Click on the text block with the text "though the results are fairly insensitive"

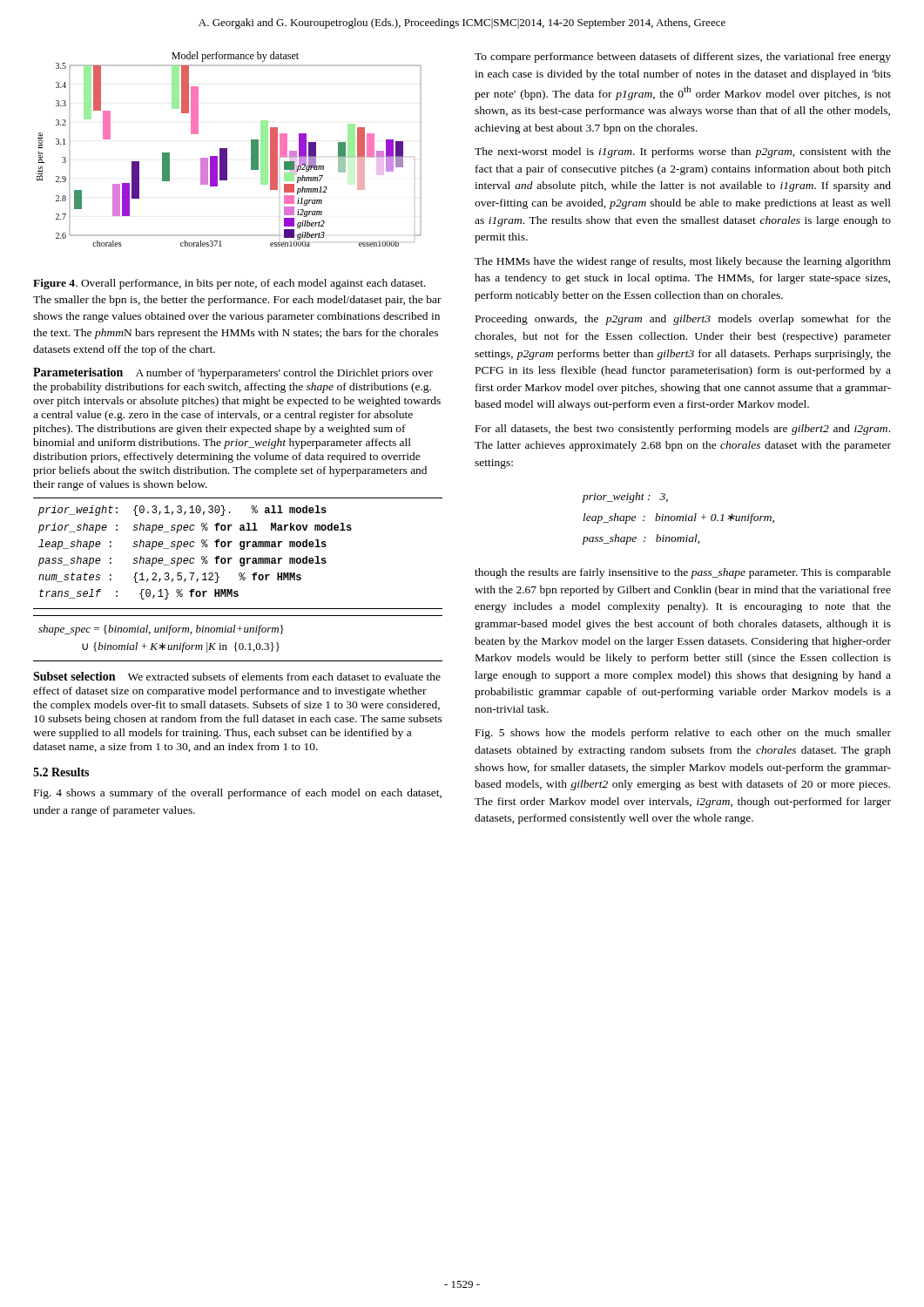pyautogui.click(x=683, y=640)
